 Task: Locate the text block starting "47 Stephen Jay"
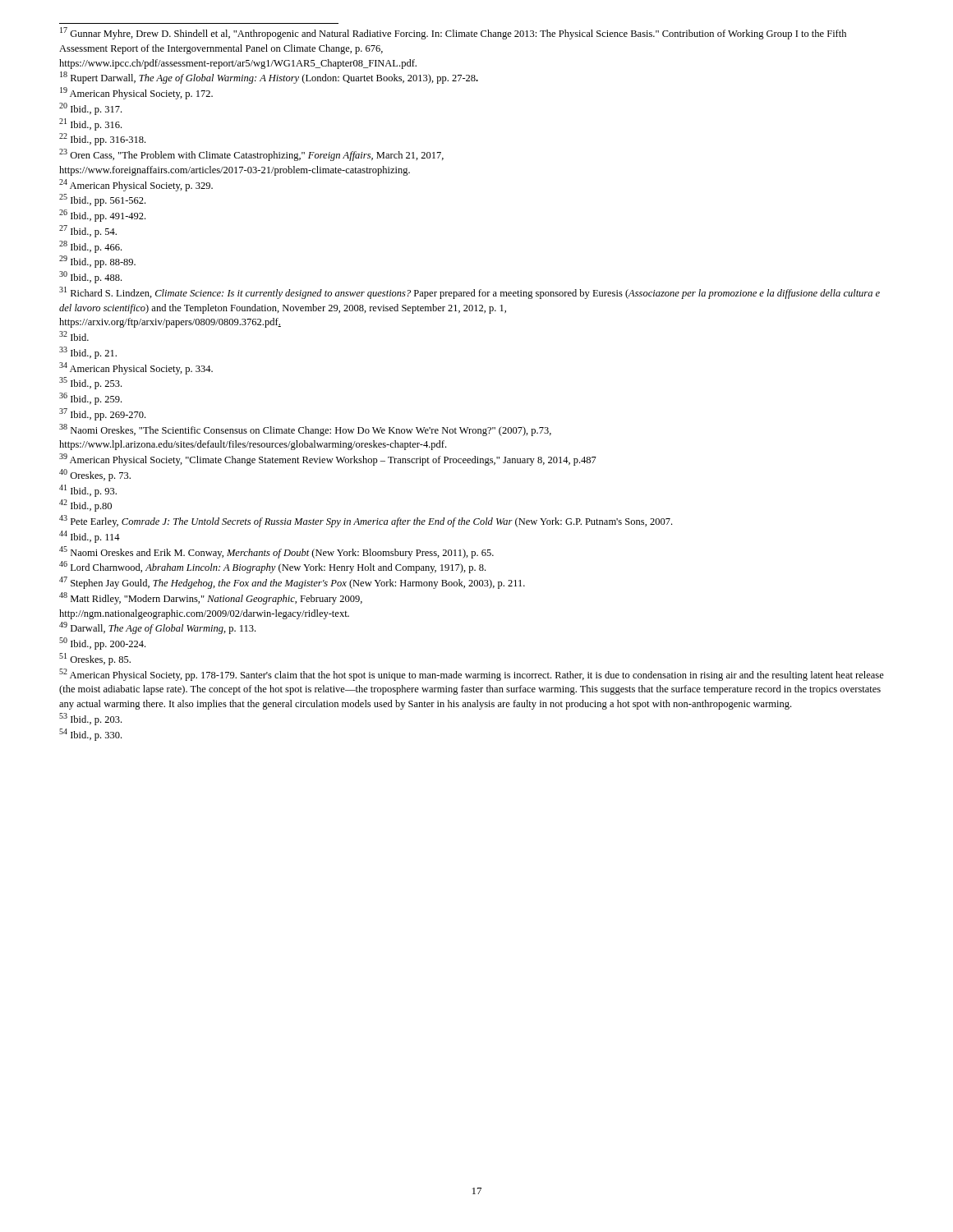[292, 583]
